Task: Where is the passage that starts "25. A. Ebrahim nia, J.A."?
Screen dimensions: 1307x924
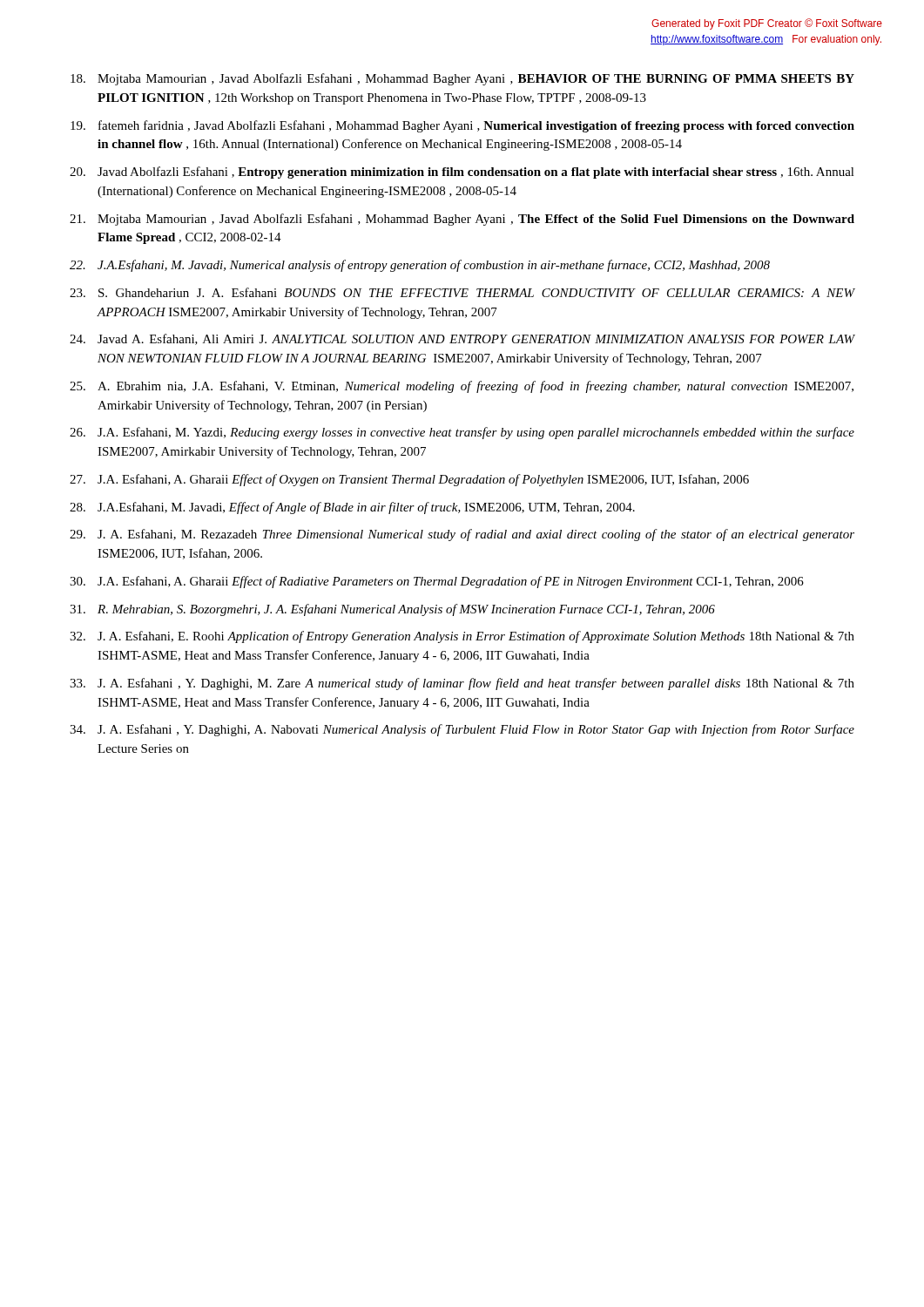Action: tap(462, 396)
